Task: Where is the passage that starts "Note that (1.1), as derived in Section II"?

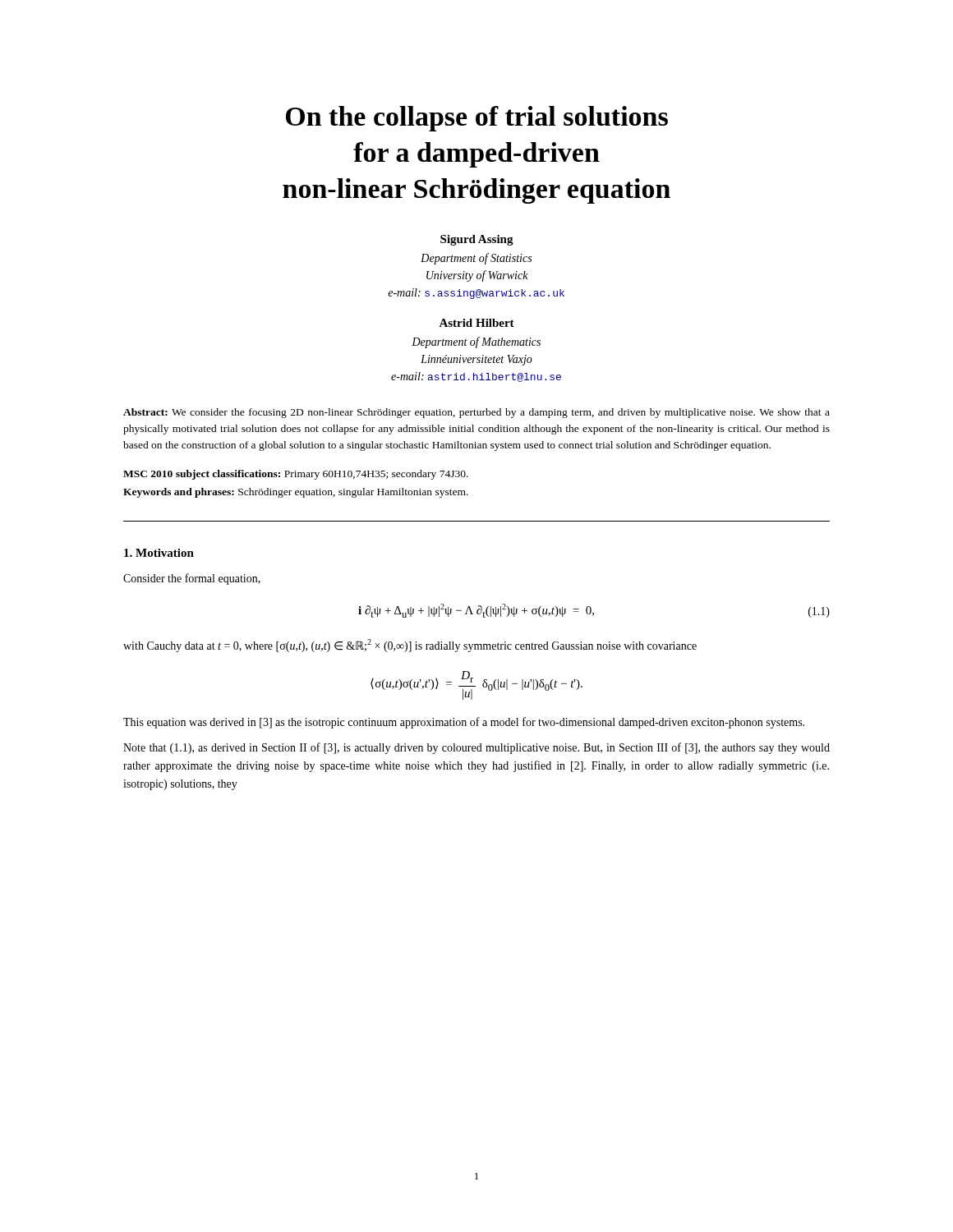Action: click(x=476, y=766)
